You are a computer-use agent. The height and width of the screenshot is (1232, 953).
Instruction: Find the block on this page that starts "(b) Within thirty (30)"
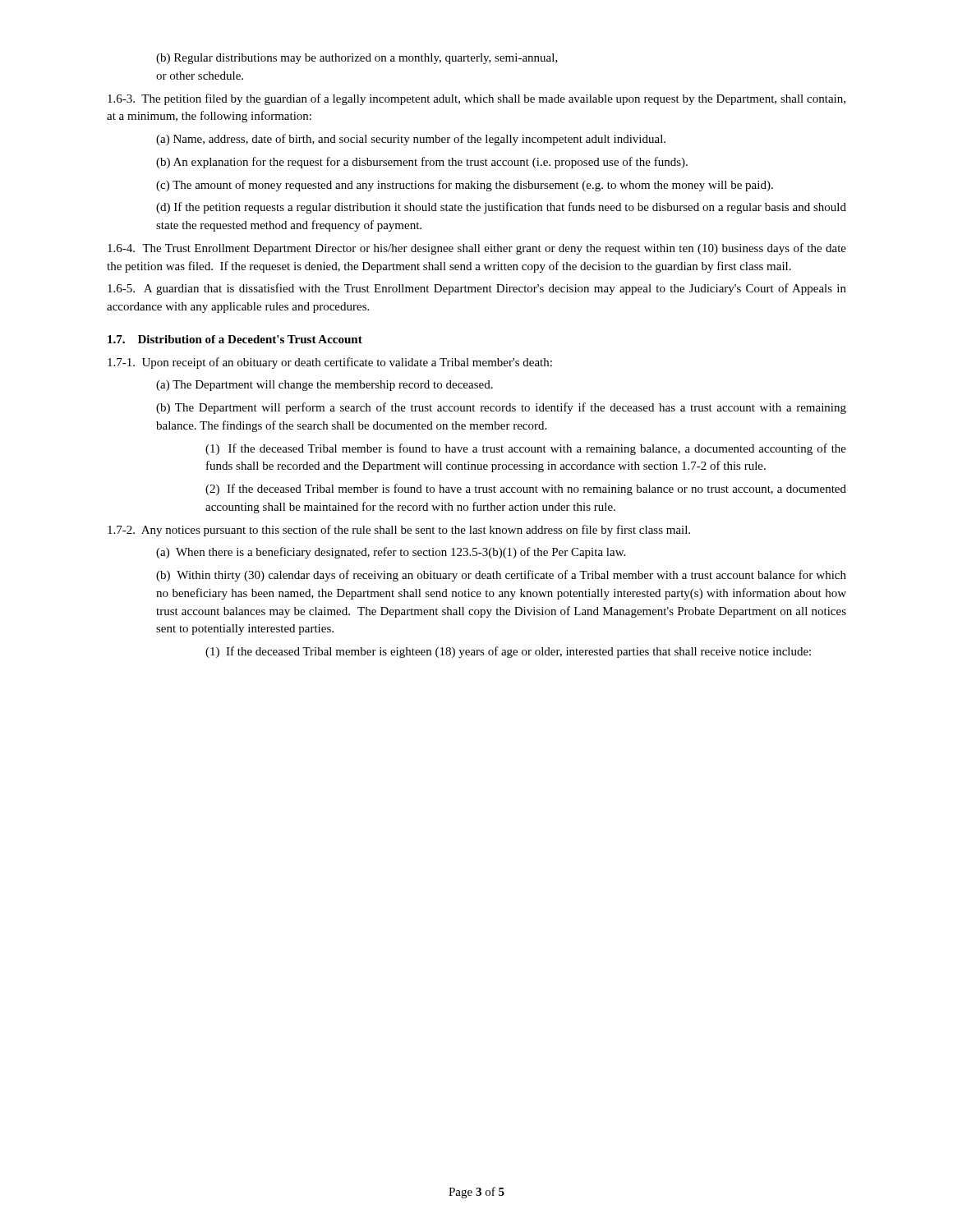pos(501,602)
